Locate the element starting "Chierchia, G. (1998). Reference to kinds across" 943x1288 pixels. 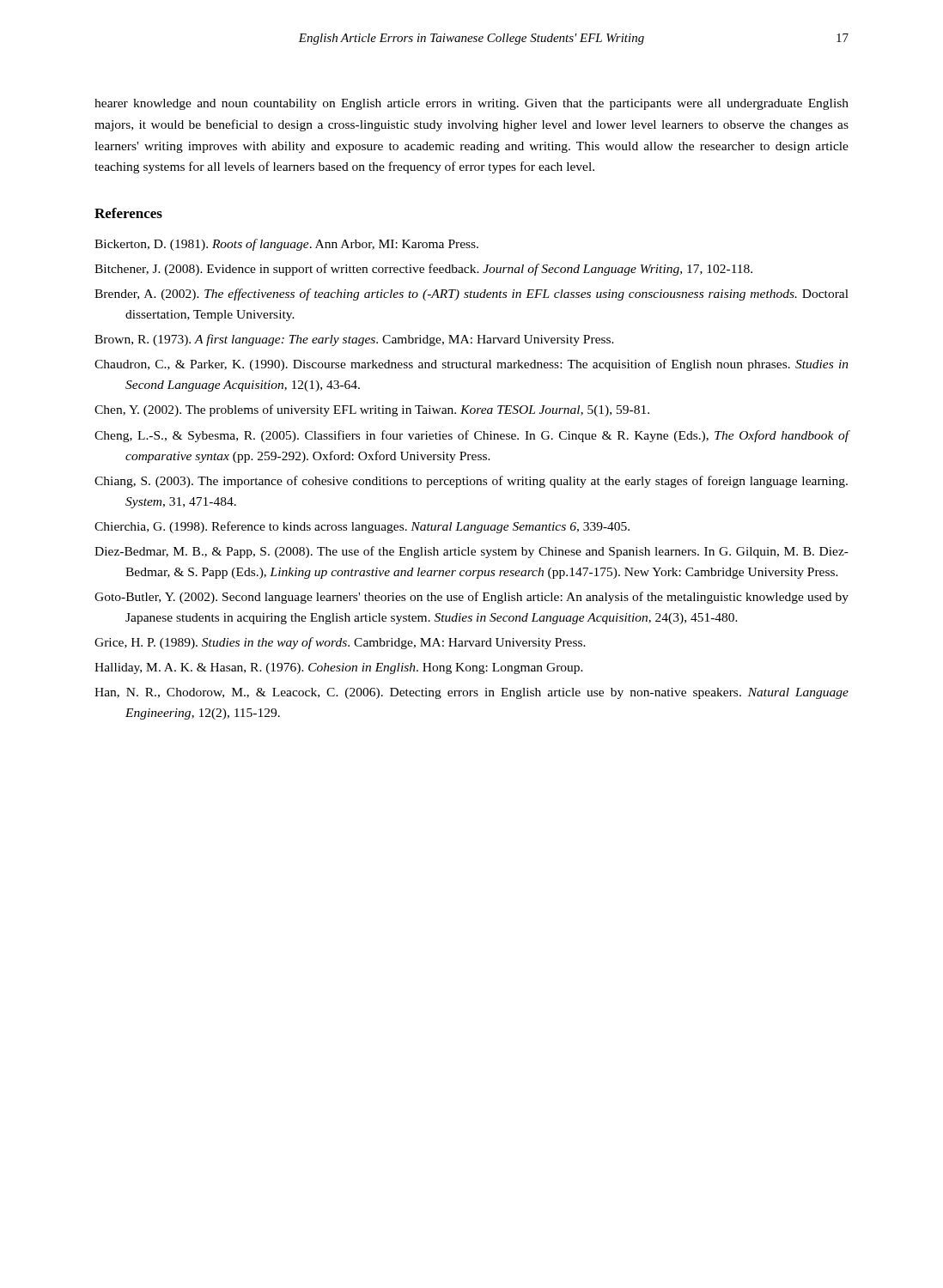pyautogui.click(x=363, y=526)
